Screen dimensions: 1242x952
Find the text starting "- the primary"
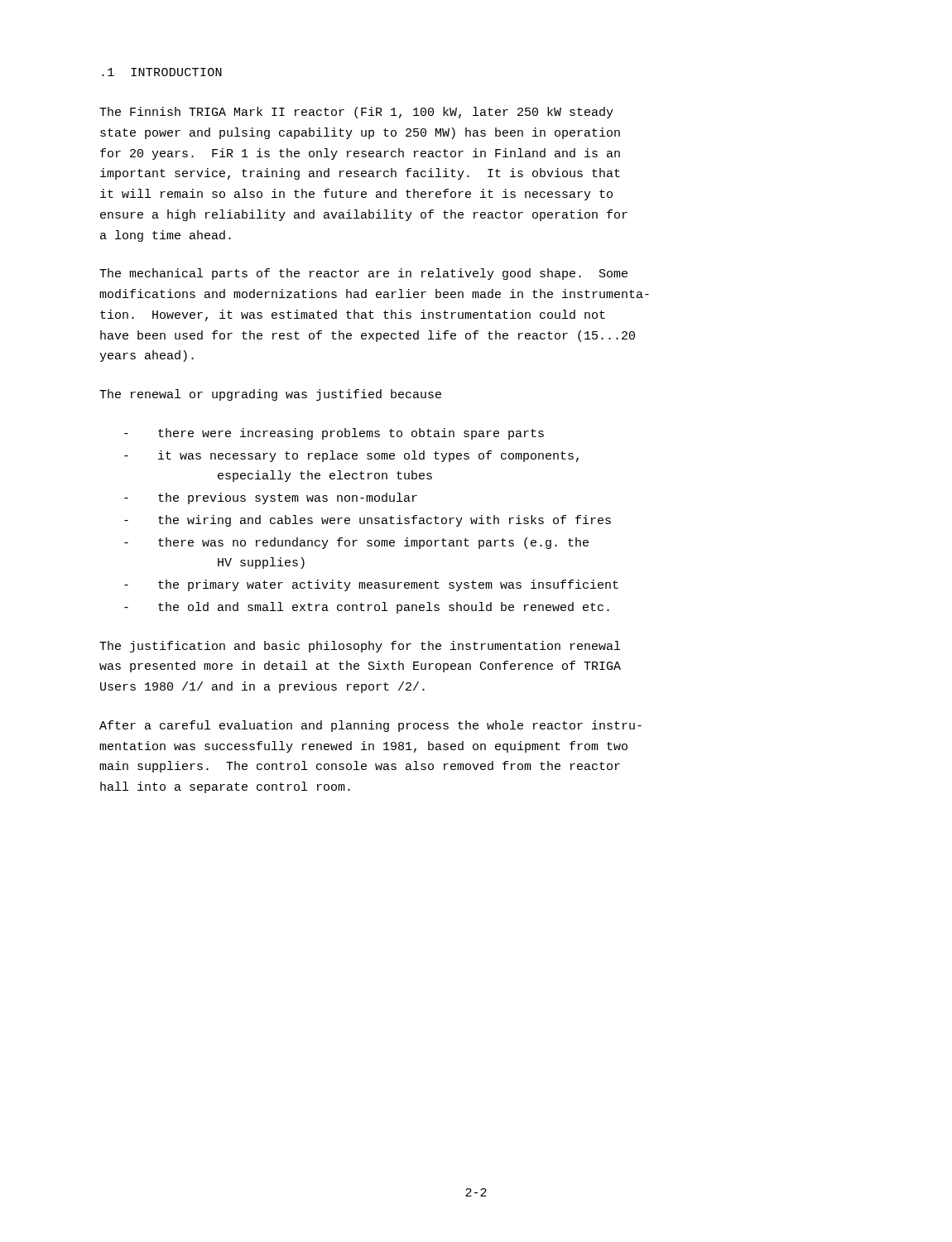click(x=484, y=587)
